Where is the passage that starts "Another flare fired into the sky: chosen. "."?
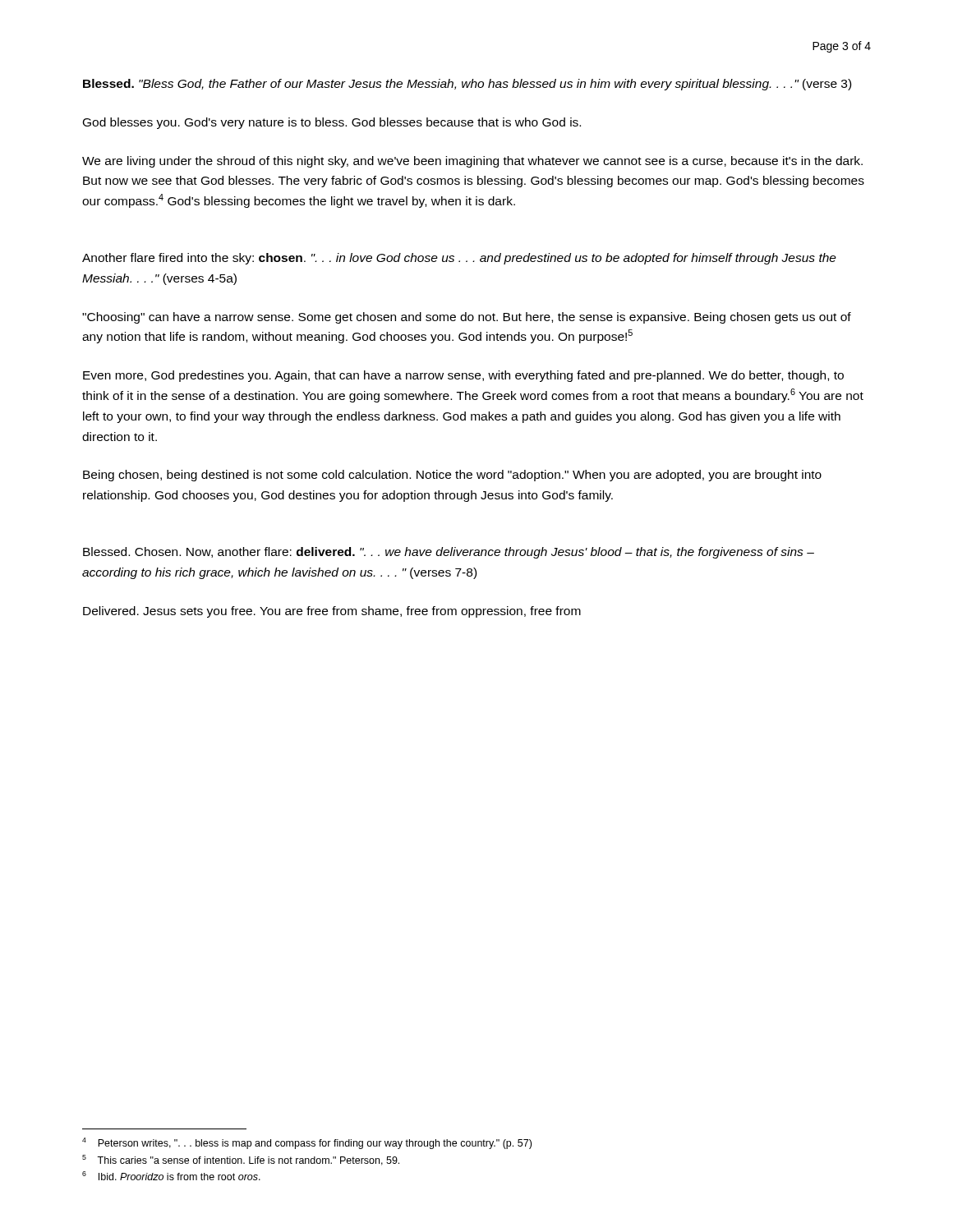This screenshot has height=1232, width=953. tap(459, 268)
